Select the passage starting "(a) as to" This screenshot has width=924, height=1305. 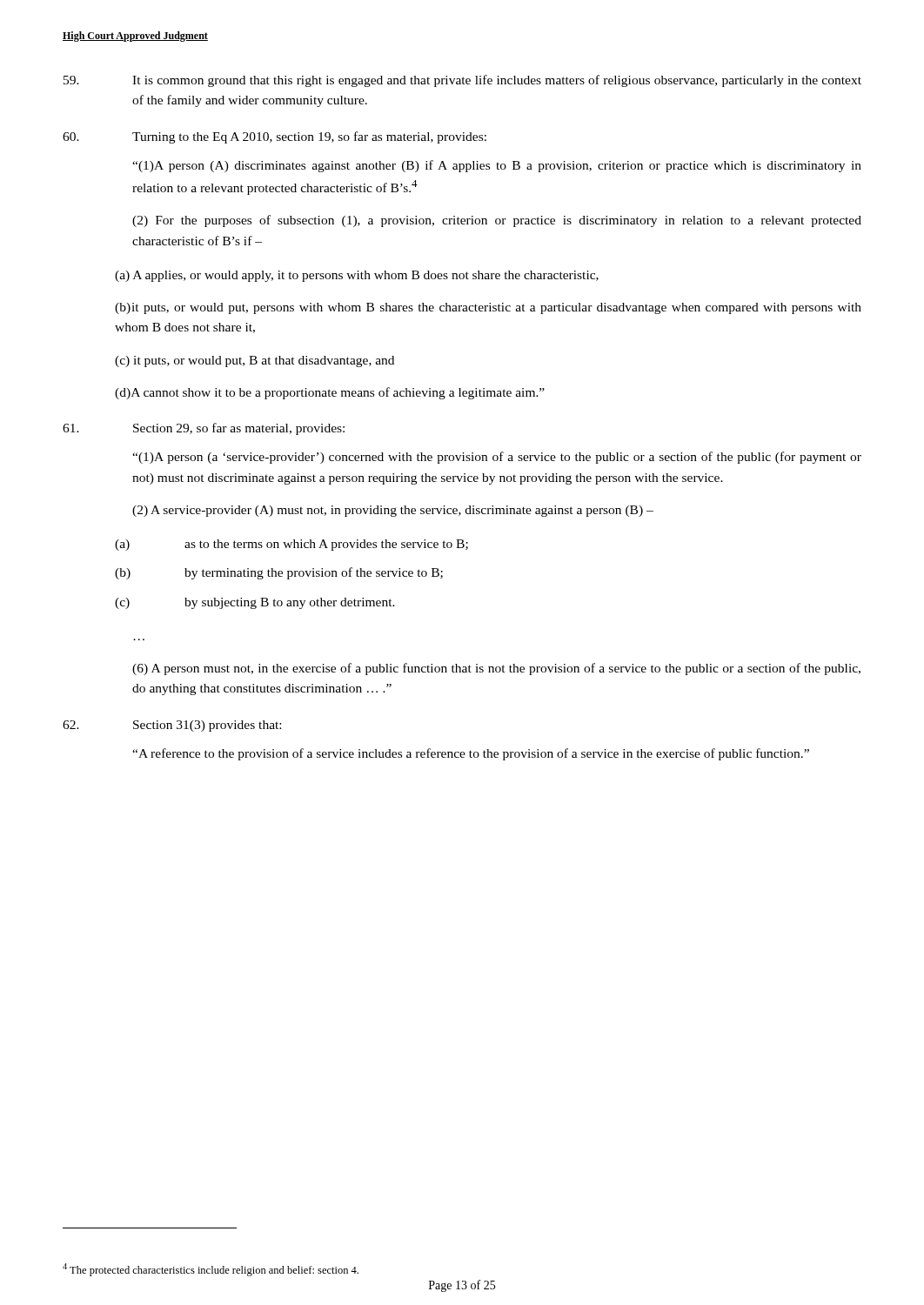pyautogui.click(x=291, y=545)
